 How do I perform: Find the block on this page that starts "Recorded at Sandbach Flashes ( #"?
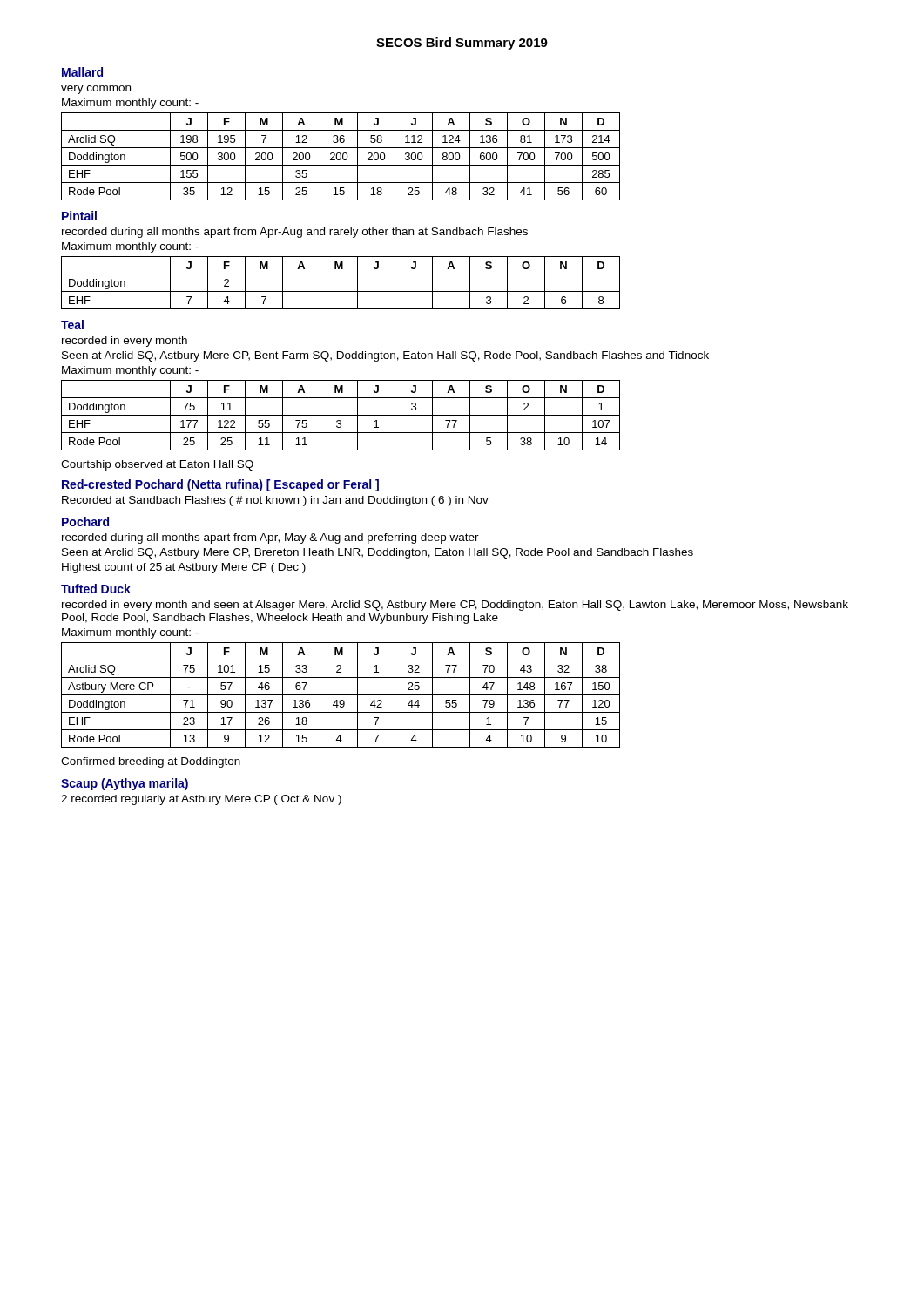pos(275,500)
